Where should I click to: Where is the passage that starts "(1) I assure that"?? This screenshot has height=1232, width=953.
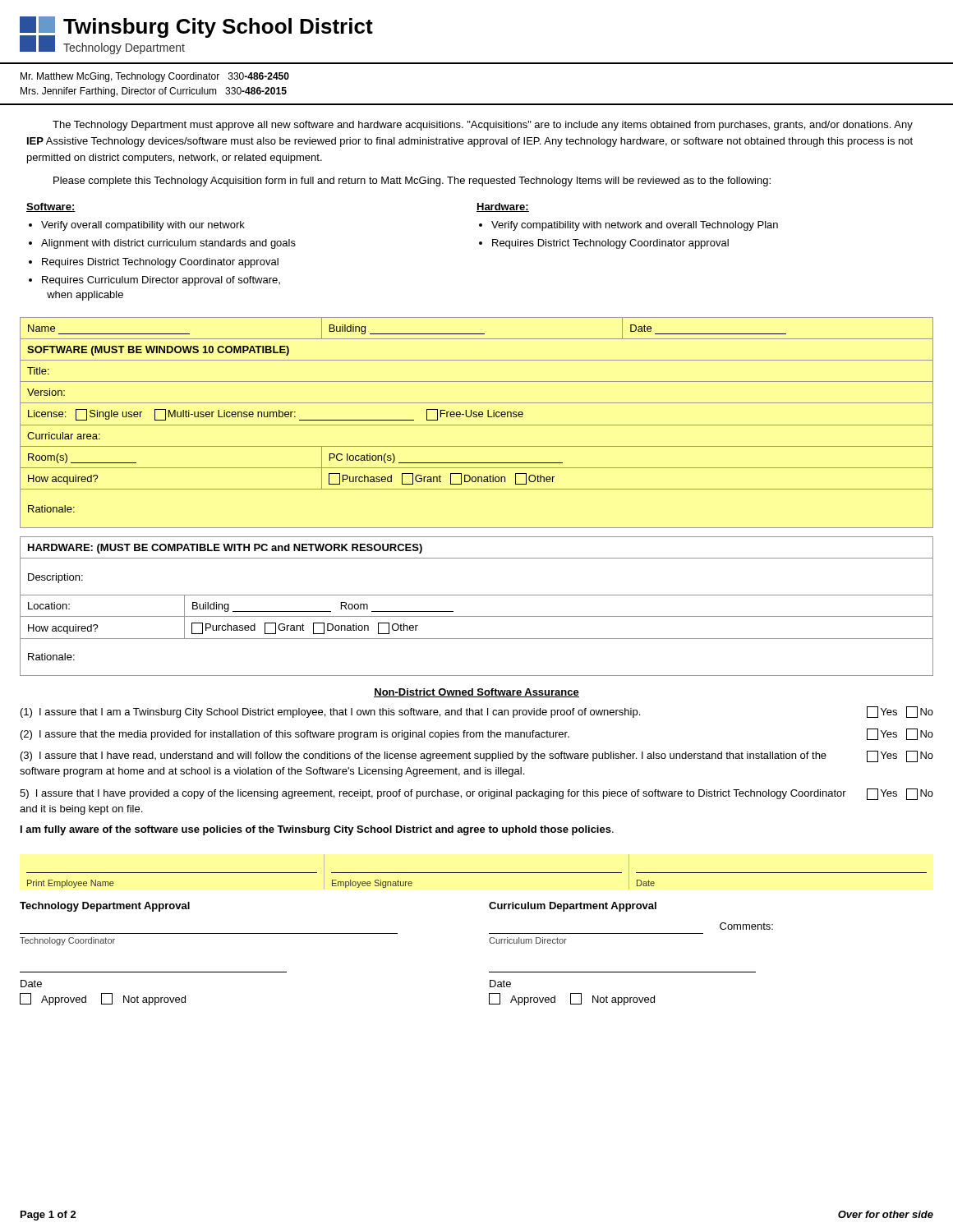(476, 712)
